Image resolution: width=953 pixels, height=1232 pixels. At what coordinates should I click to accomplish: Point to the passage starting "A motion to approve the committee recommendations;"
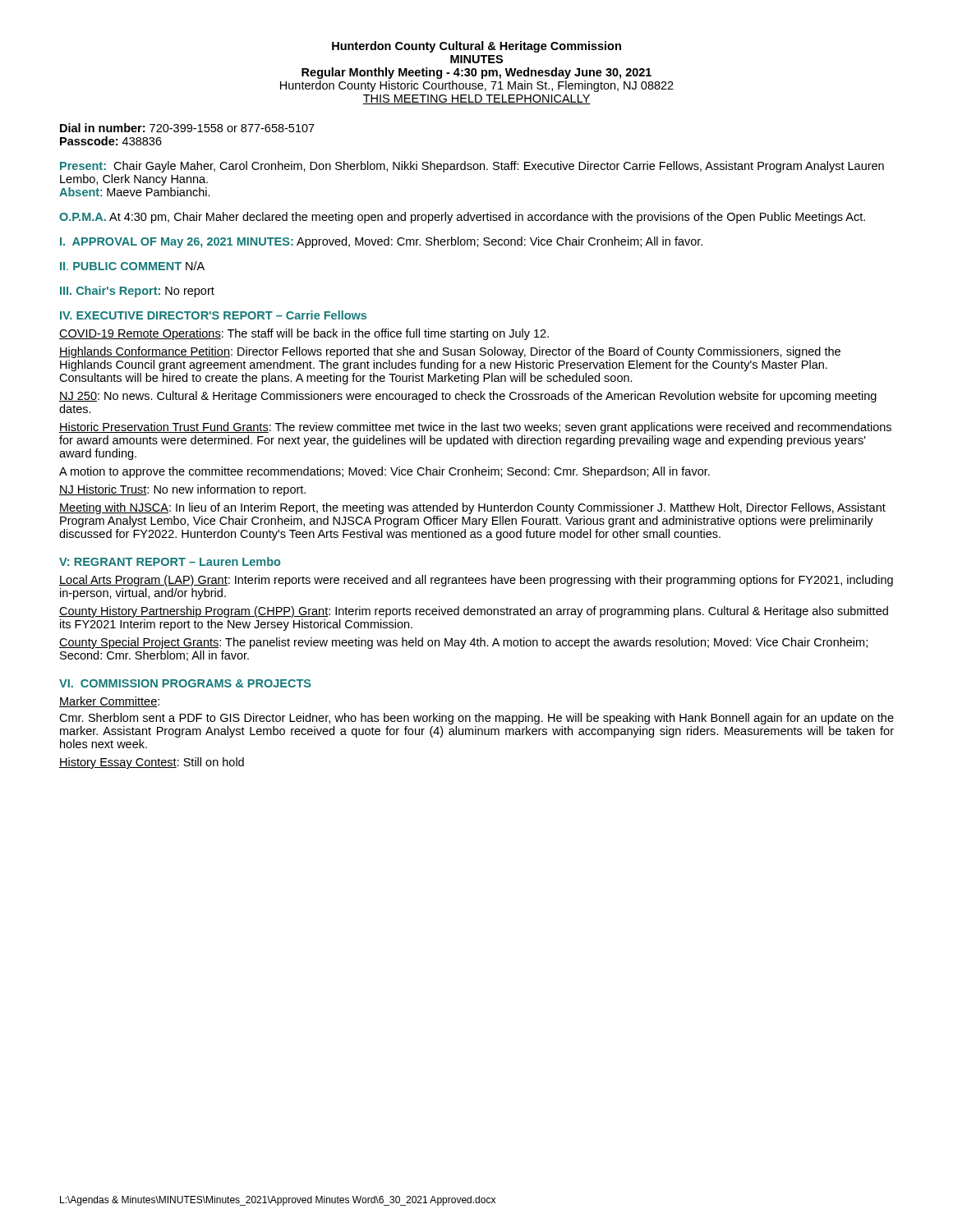[385, 471]
